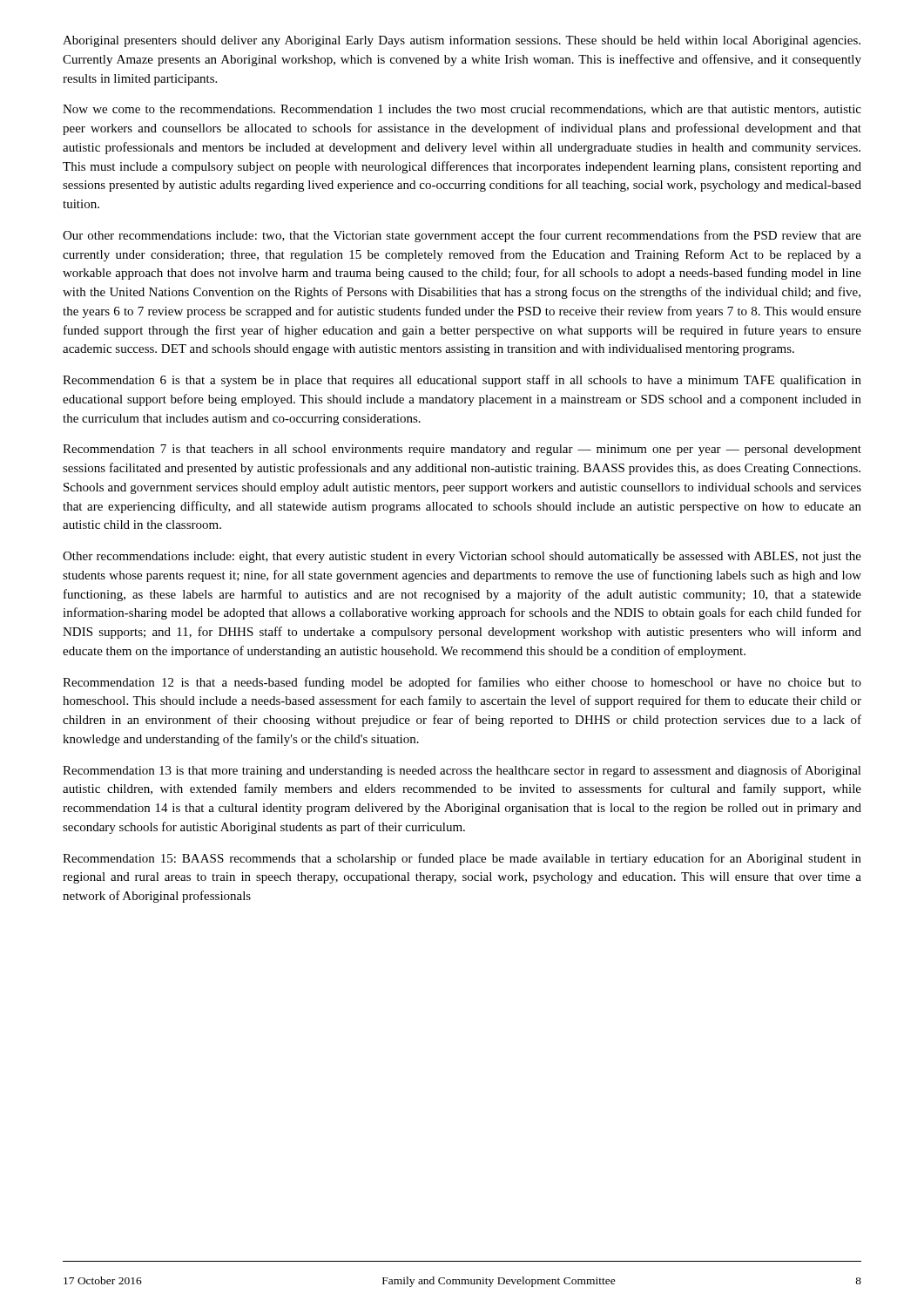Locate the block of text that opens with "Now we come"
924x1307 pixels.
462,157
